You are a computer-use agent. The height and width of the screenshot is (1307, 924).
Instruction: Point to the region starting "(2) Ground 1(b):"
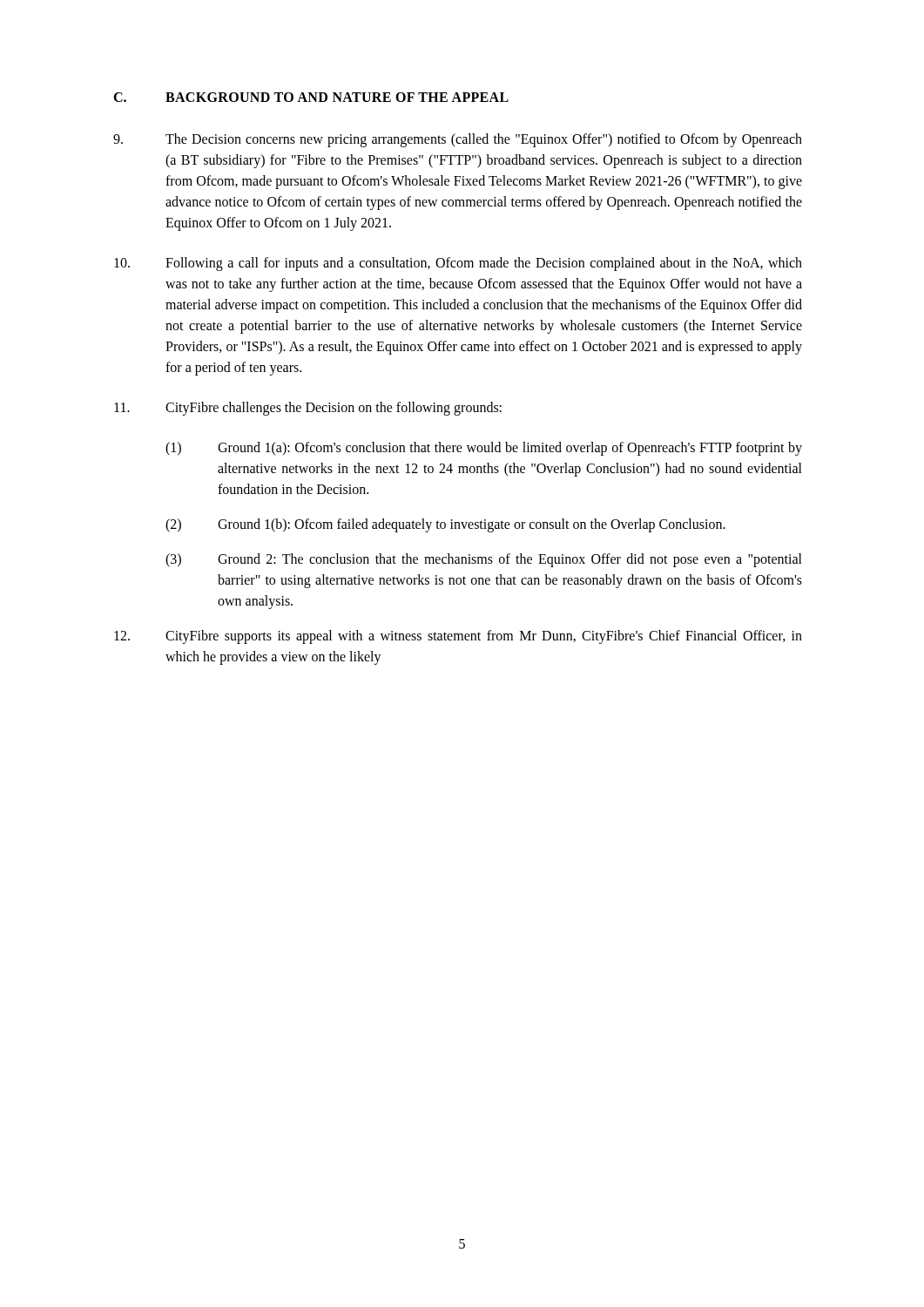click(x=484, y=524)
